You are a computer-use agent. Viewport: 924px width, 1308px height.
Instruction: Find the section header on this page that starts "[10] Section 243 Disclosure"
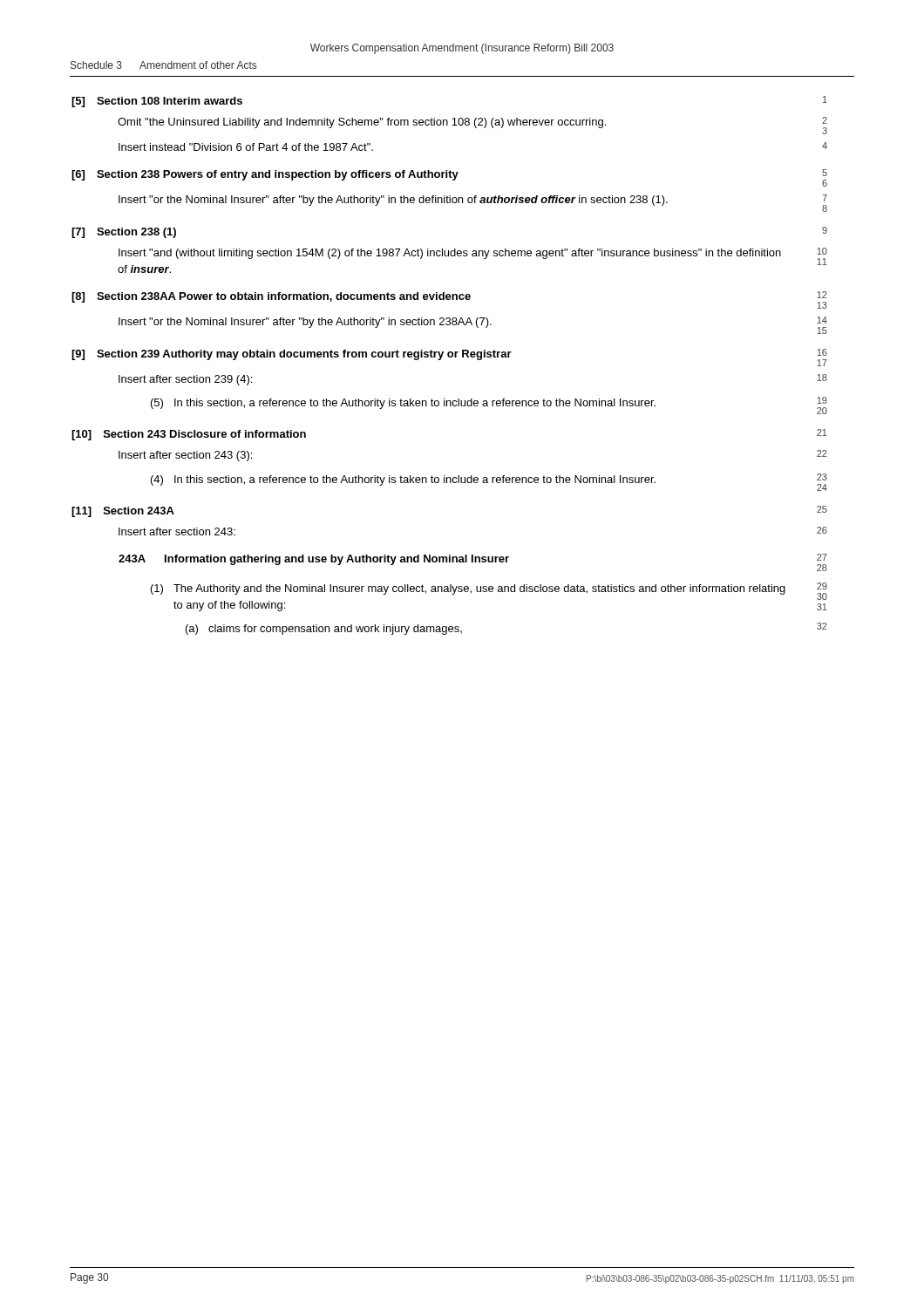pos(189,434)
